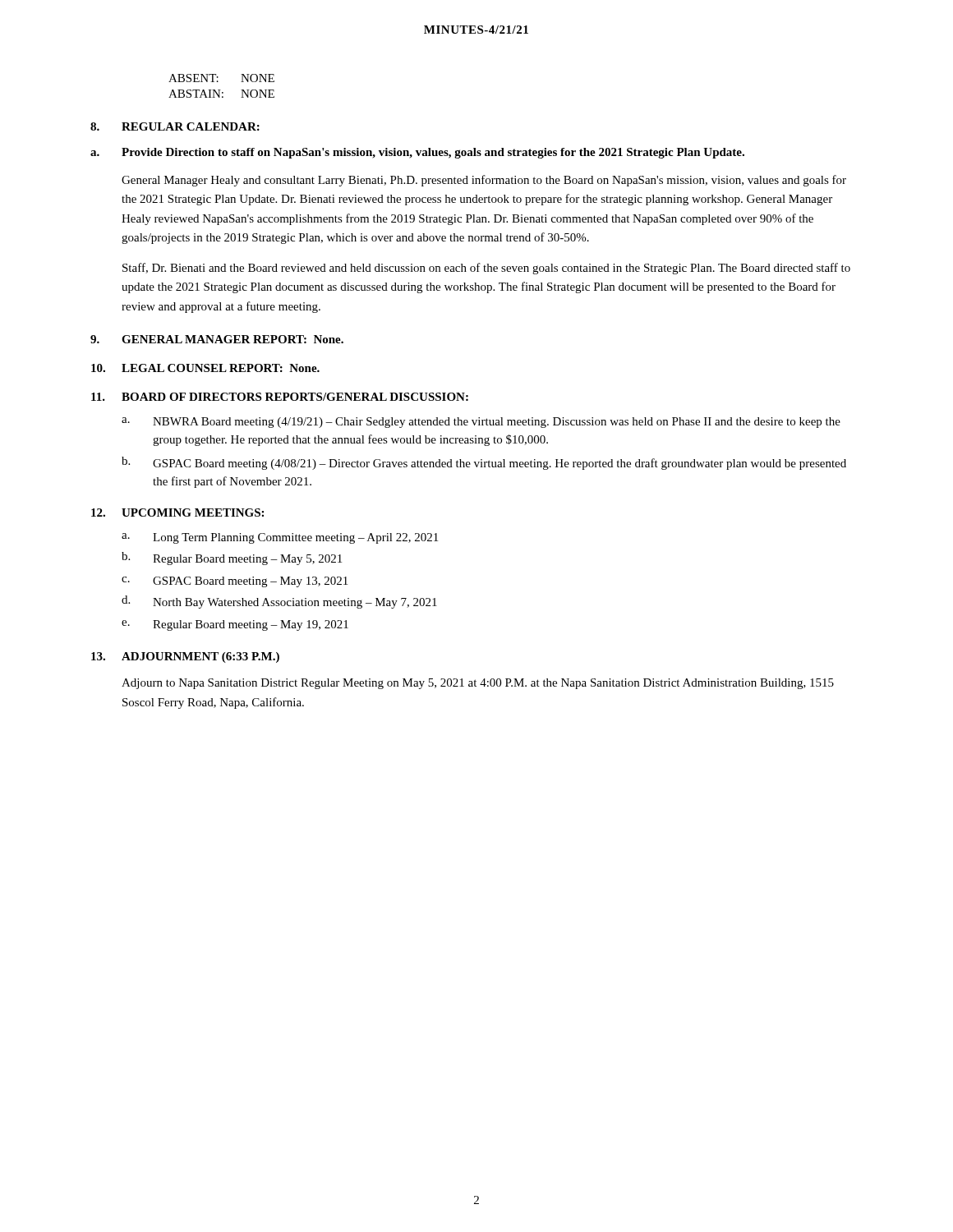Find the passage starting "11. BOARD OF DIRECTORS REPORTS/GENERAL DISCUSSION:"
Image resolution: width=953 pixels, height=1232 pixels.
[x=280, y=397]
